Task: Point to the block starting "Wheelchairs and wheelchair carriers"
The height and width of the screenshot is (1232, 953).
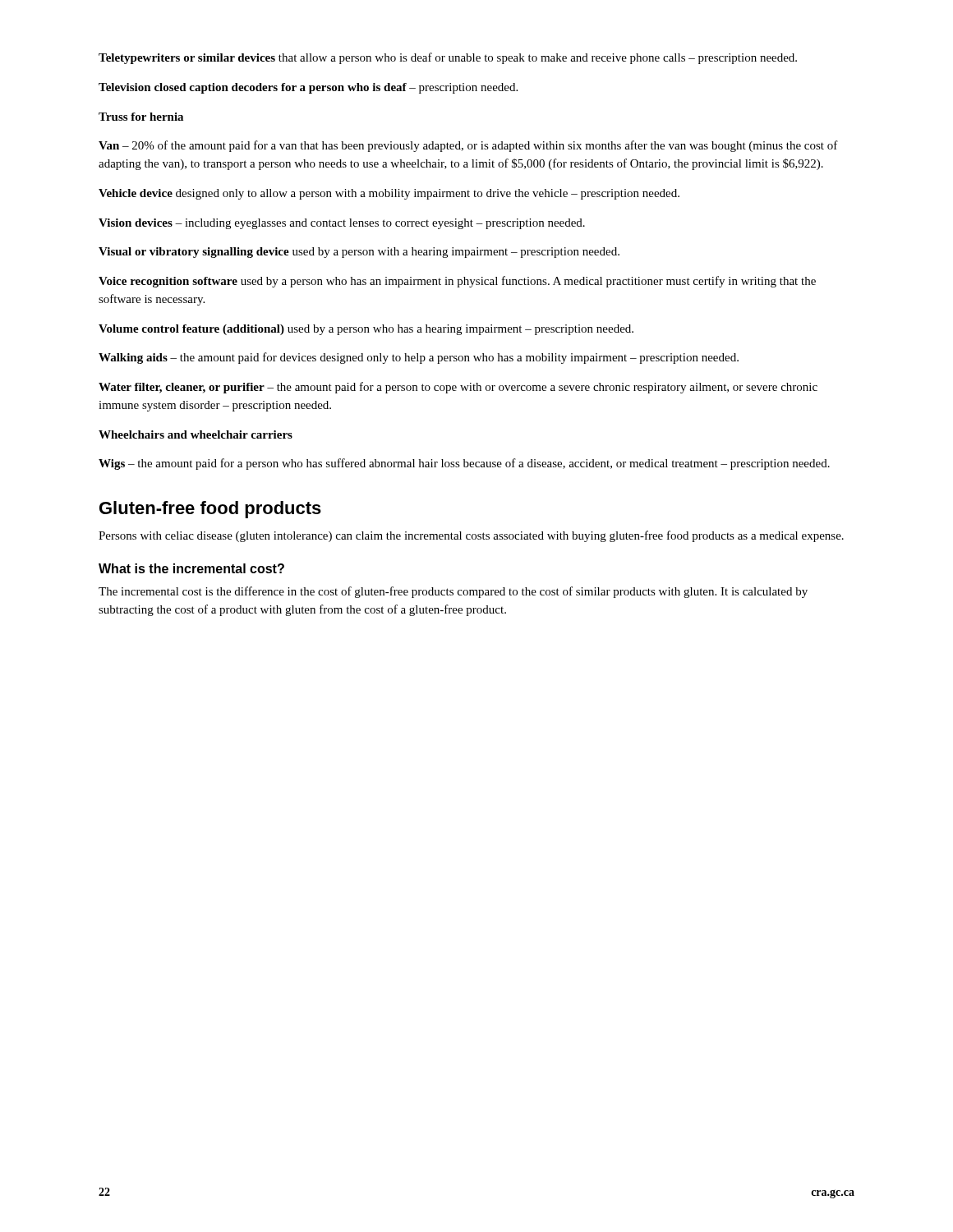Action: [x=195, y=434]
